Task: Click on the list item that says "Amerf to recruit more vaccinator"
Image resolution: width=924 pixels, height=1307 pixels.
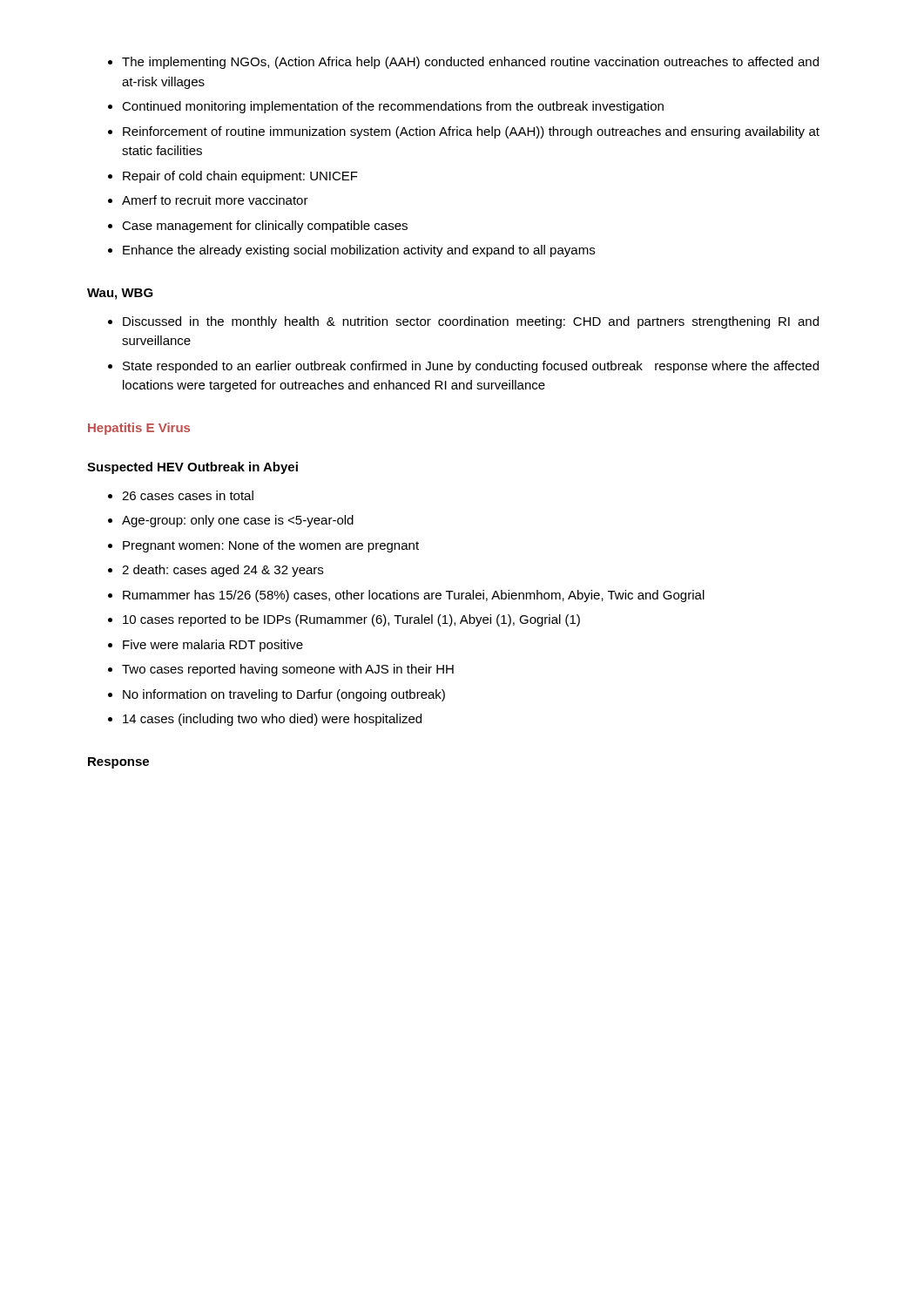Action: 215,200
